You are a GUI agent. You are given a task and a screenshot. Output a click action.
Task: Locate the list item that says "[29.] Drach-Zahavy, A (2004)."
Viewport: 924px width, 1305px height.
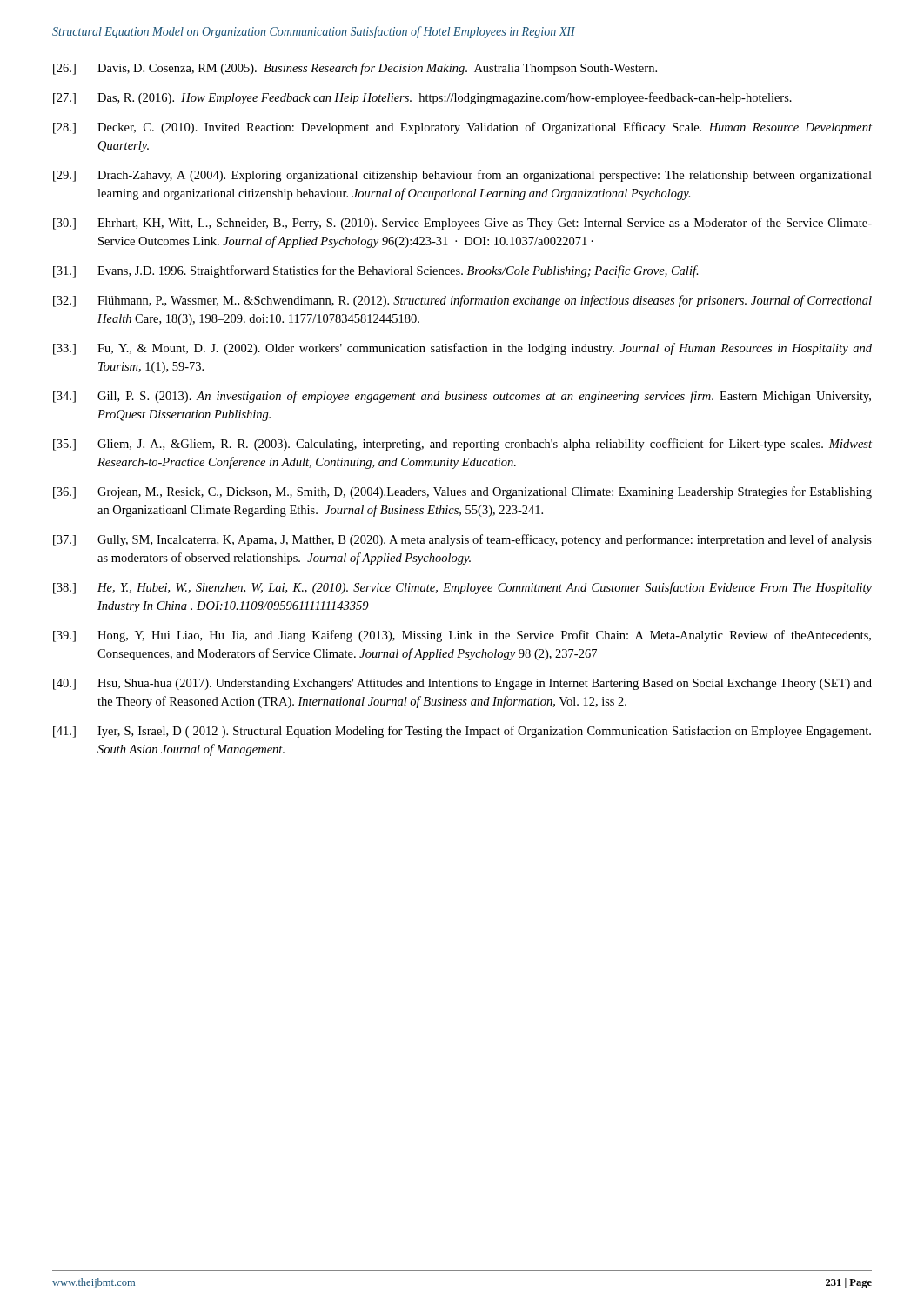462,185
